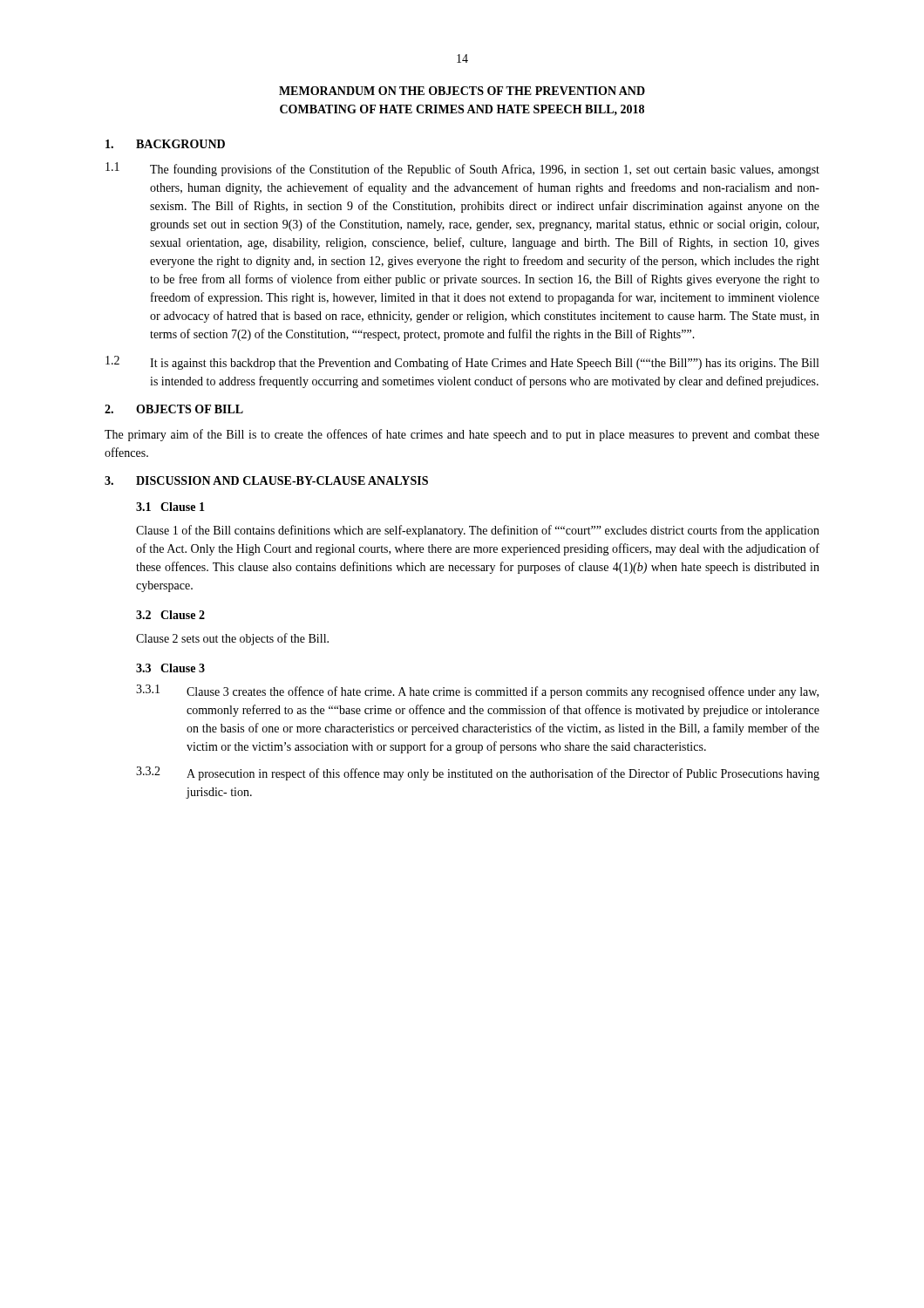
Task: Click on the section header with the text "3.1 Clause 1"
Action: pyautogui.click(x=170, y=507)
